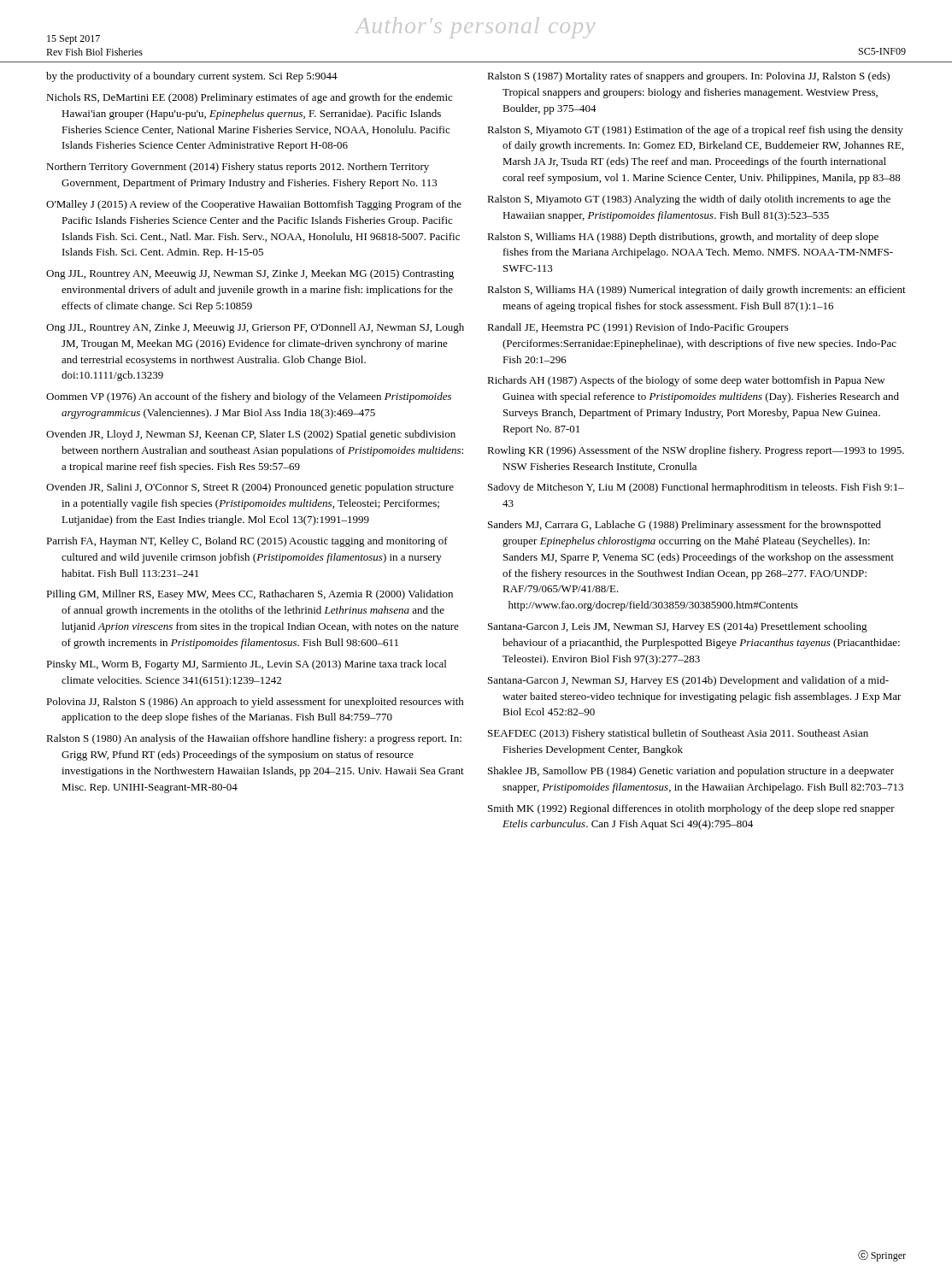Locate the block of text that opens with "Ovenden JR, Lloyd"
This screenshot has height=1282, width=952.
click(x=255, y=450)
